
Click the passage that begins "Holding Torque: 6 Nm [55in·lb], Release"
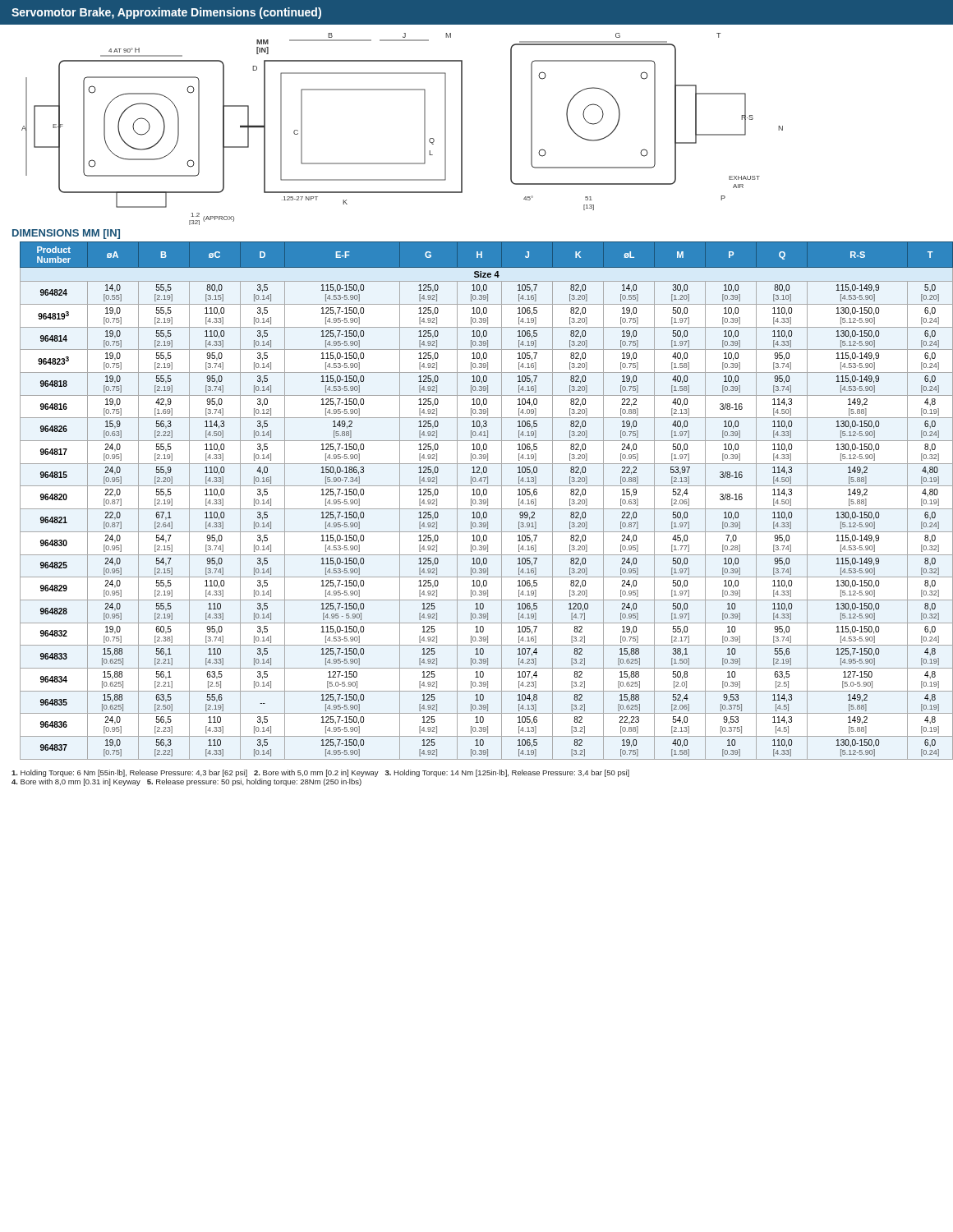[x=320, y=777]
